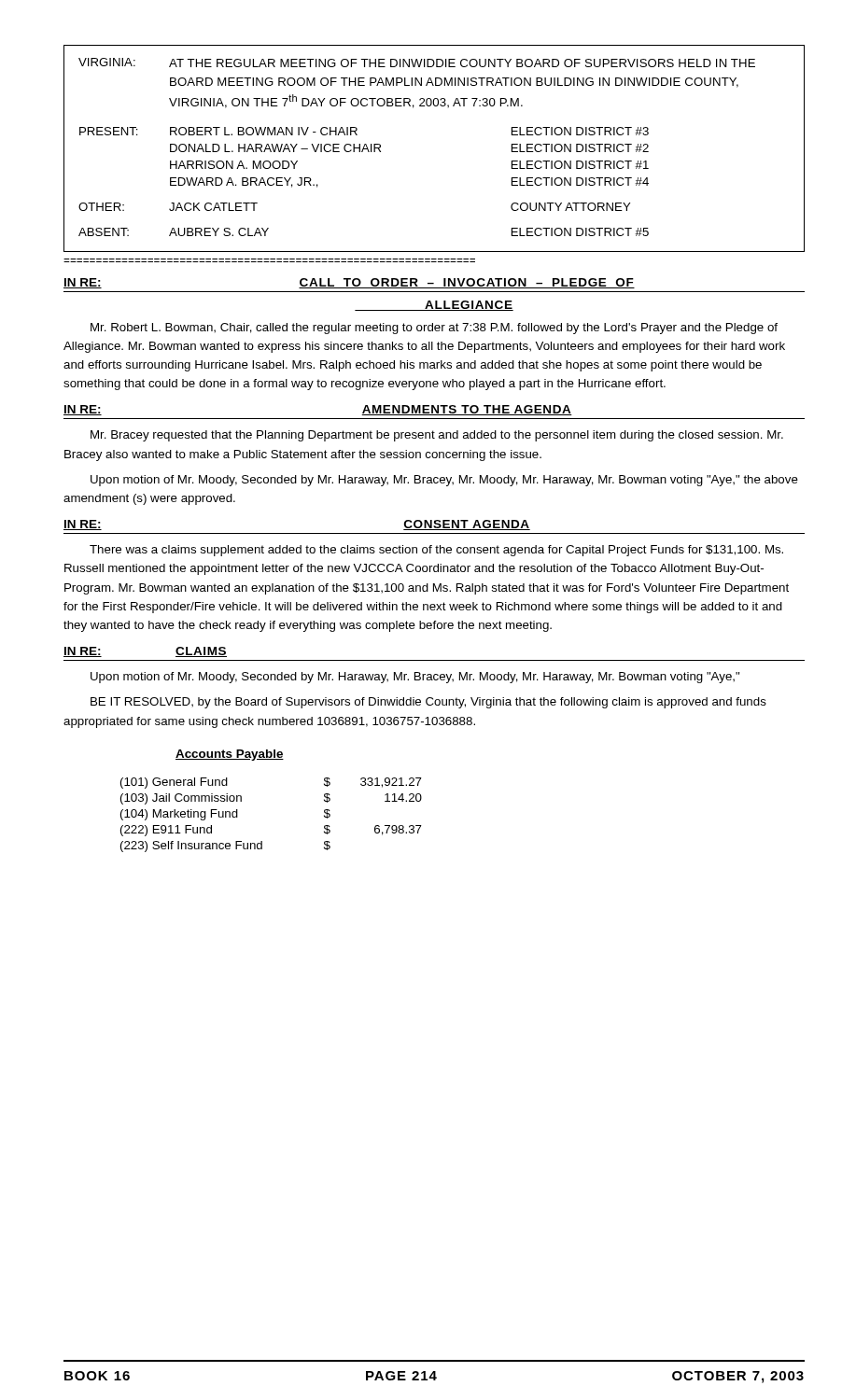This screenshot has height=1400, width=856.
Task: Click where it says "IN RE: CLAIMS"
Action: click(x=434, y=653)
